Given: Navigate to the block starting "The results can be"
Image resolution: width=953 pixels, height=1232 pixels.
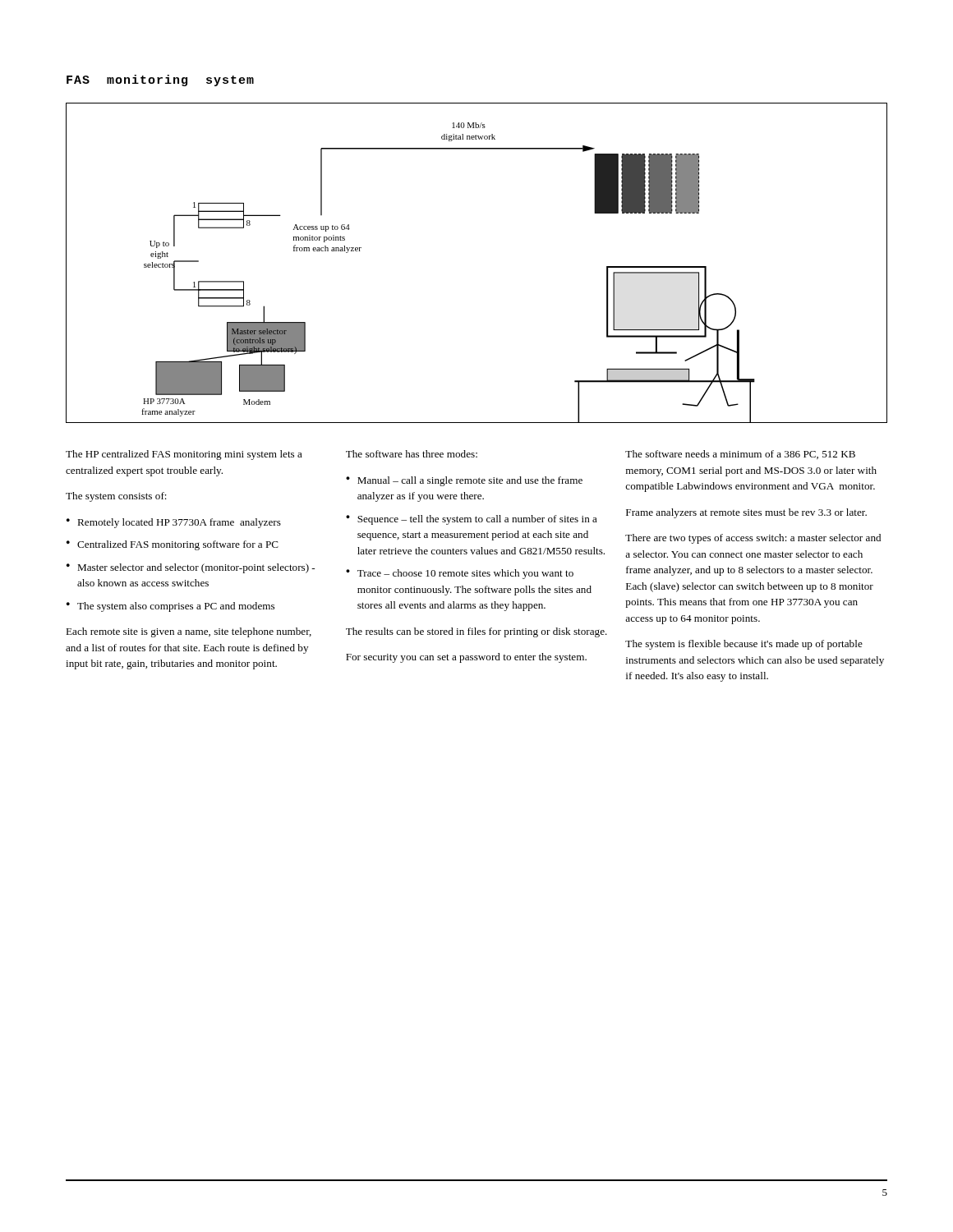Looking at the screenshot, I should point(476,631).
